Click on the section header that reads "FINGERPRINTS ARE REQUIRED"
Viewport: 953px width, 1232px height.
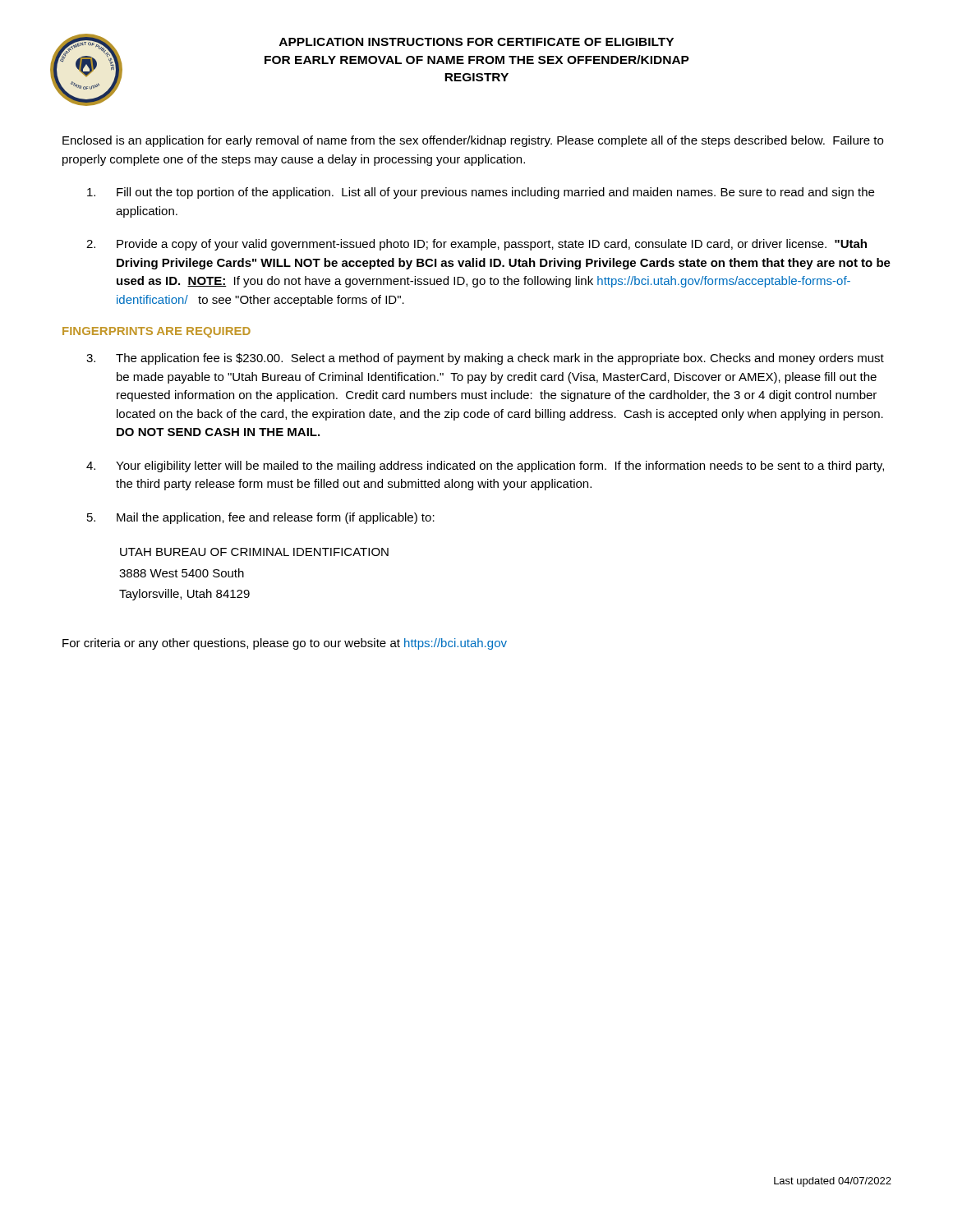coord(156,331)
